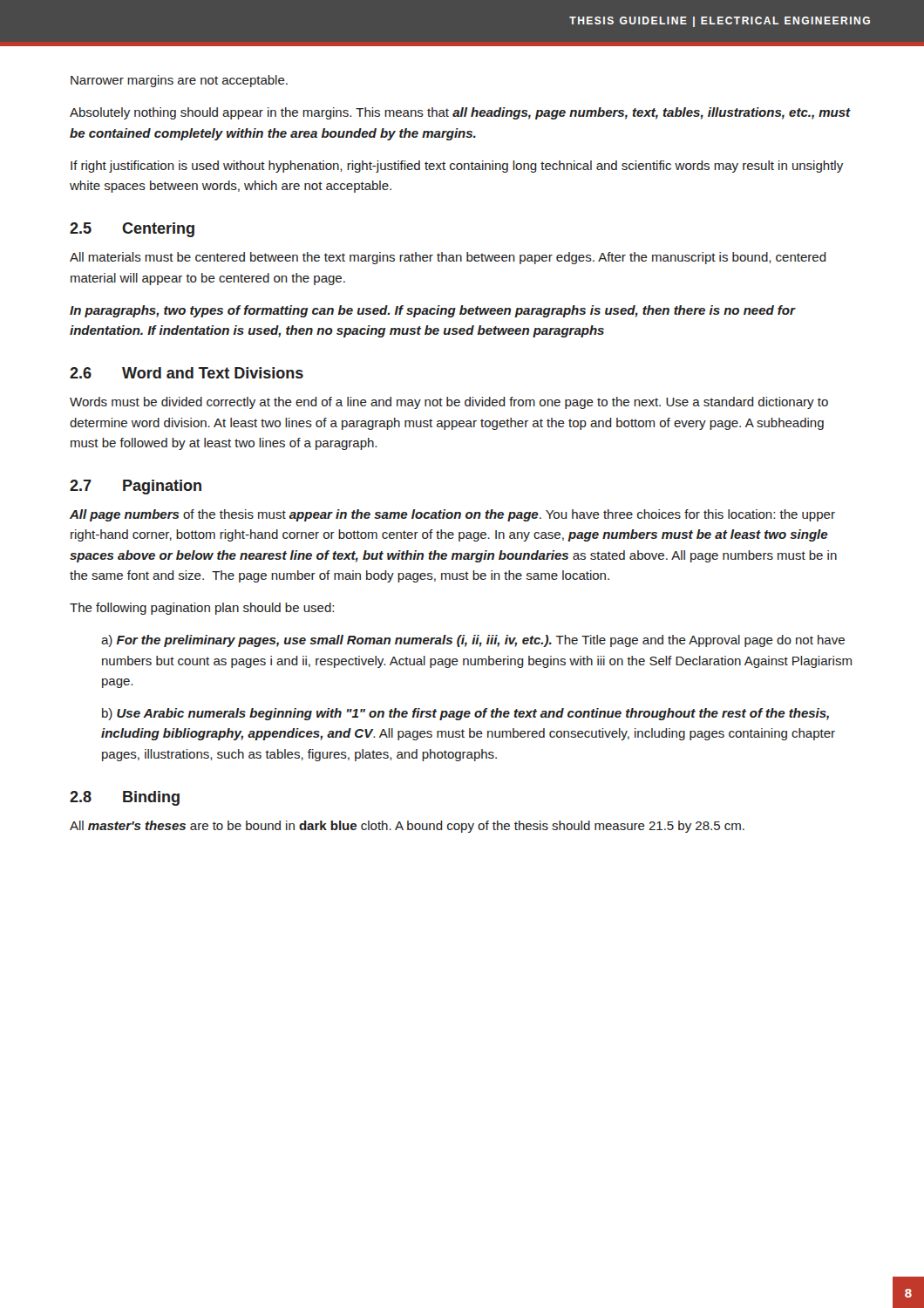Click the passage that begins "All master's theses are to be bound"
This screenshot has height=1308, width=924.
click(407, 825)
